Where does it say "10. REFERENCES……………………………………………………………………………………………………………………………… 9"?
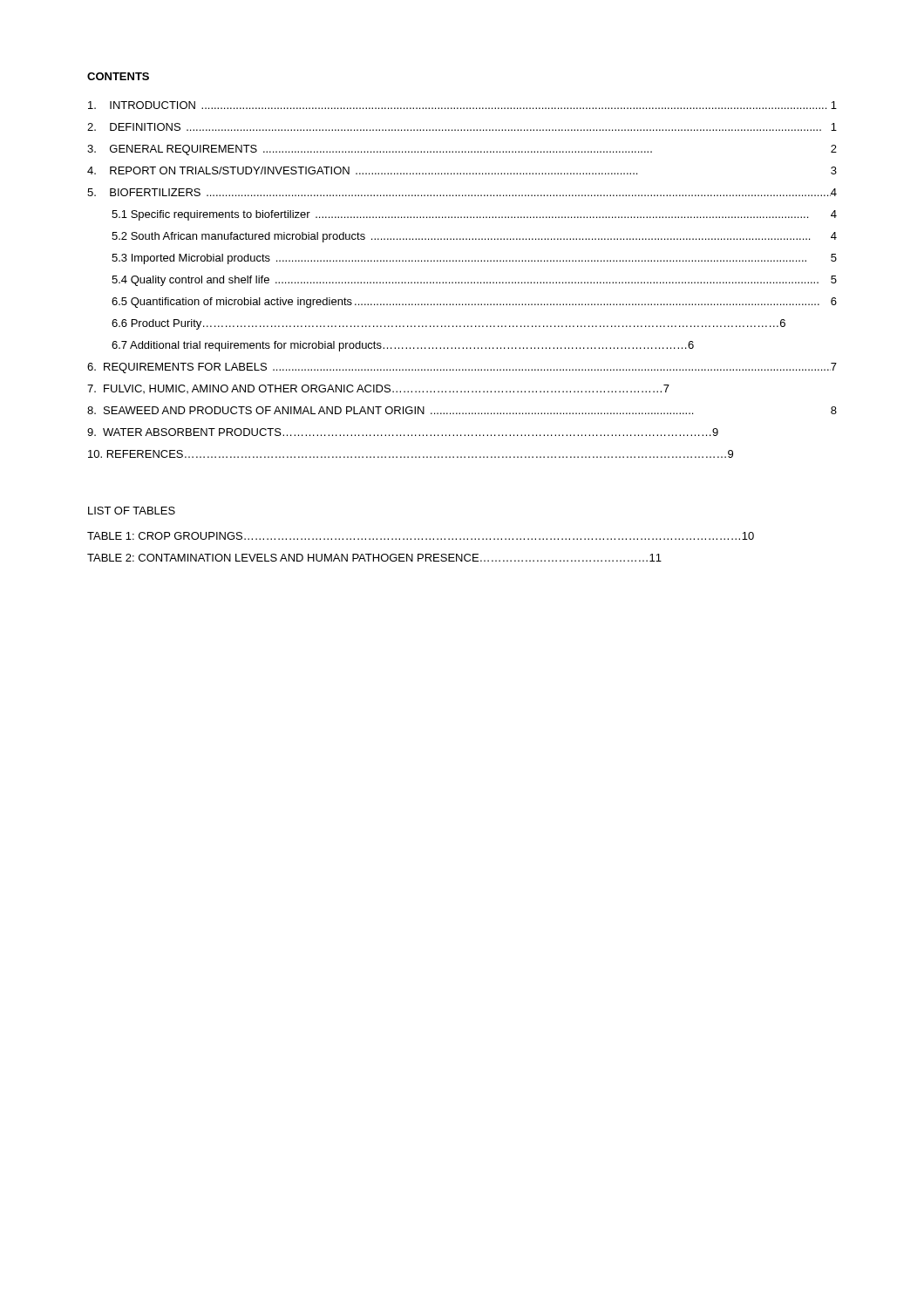This screenshot has height=1308, width=924. [x=462, y=454]
